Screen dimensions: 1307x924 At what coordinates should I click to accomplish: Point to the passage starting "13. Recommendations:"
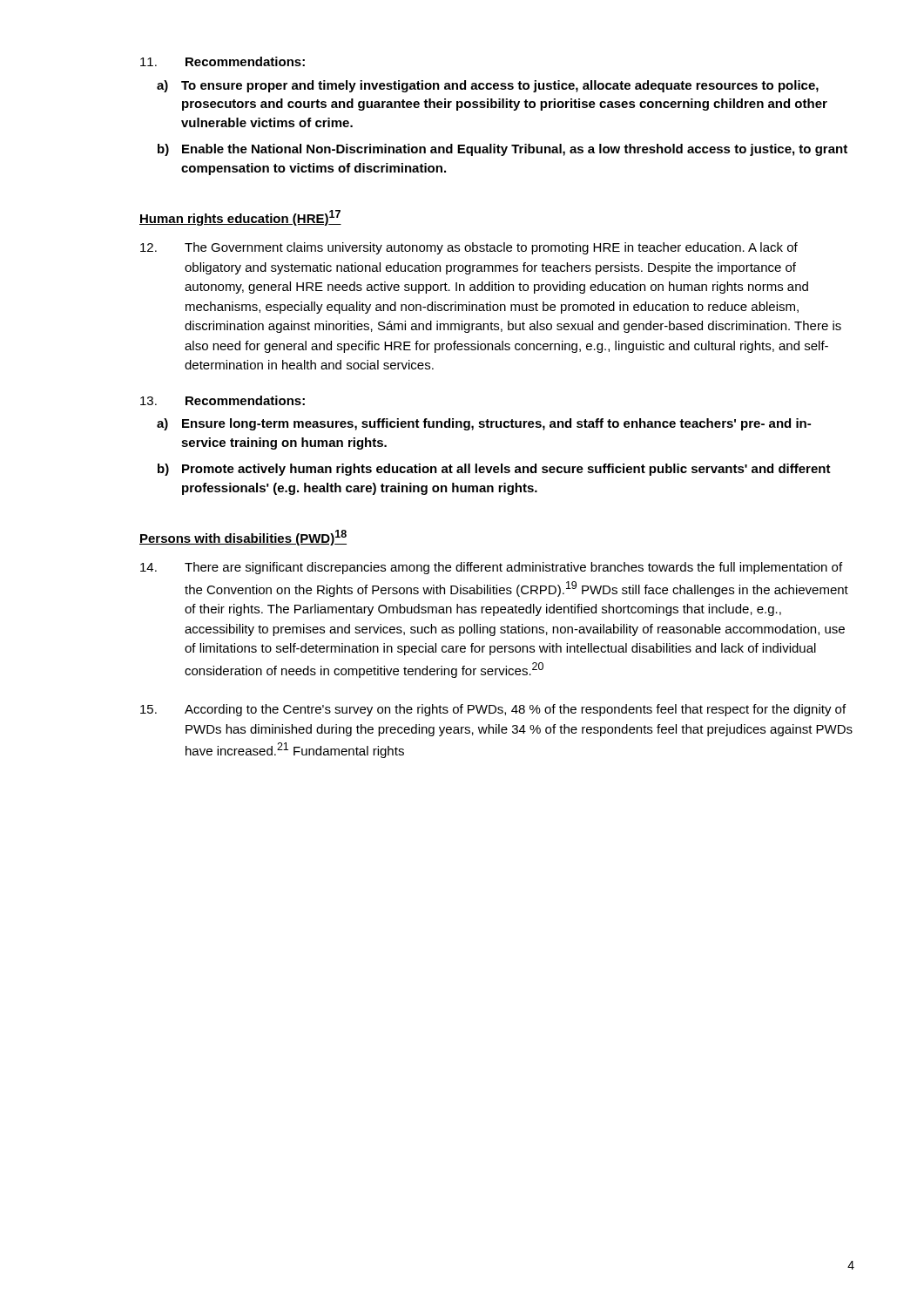(x=223, y=400)
